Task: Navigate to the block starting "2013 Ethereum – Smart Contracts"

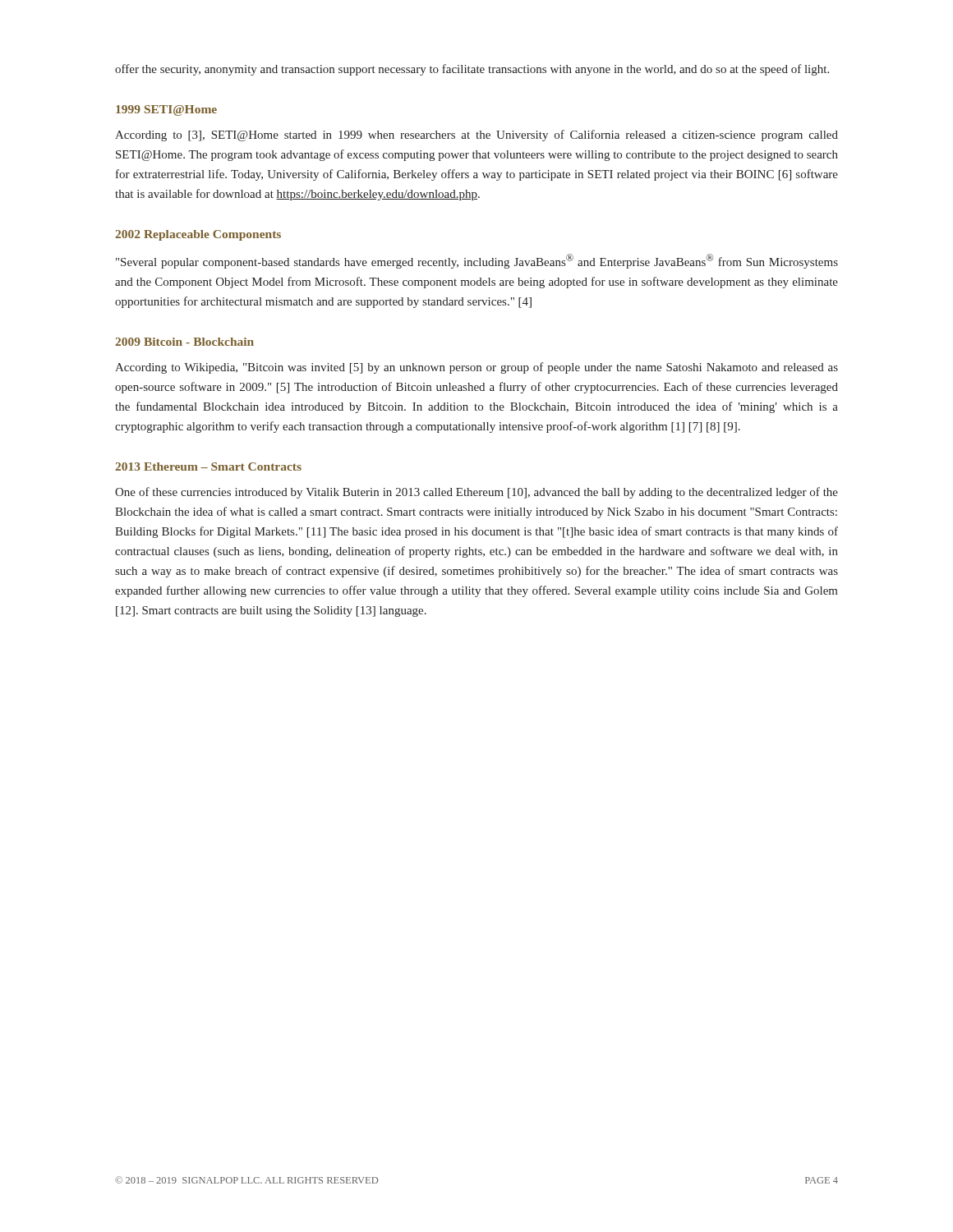Action: click(208, 466)
